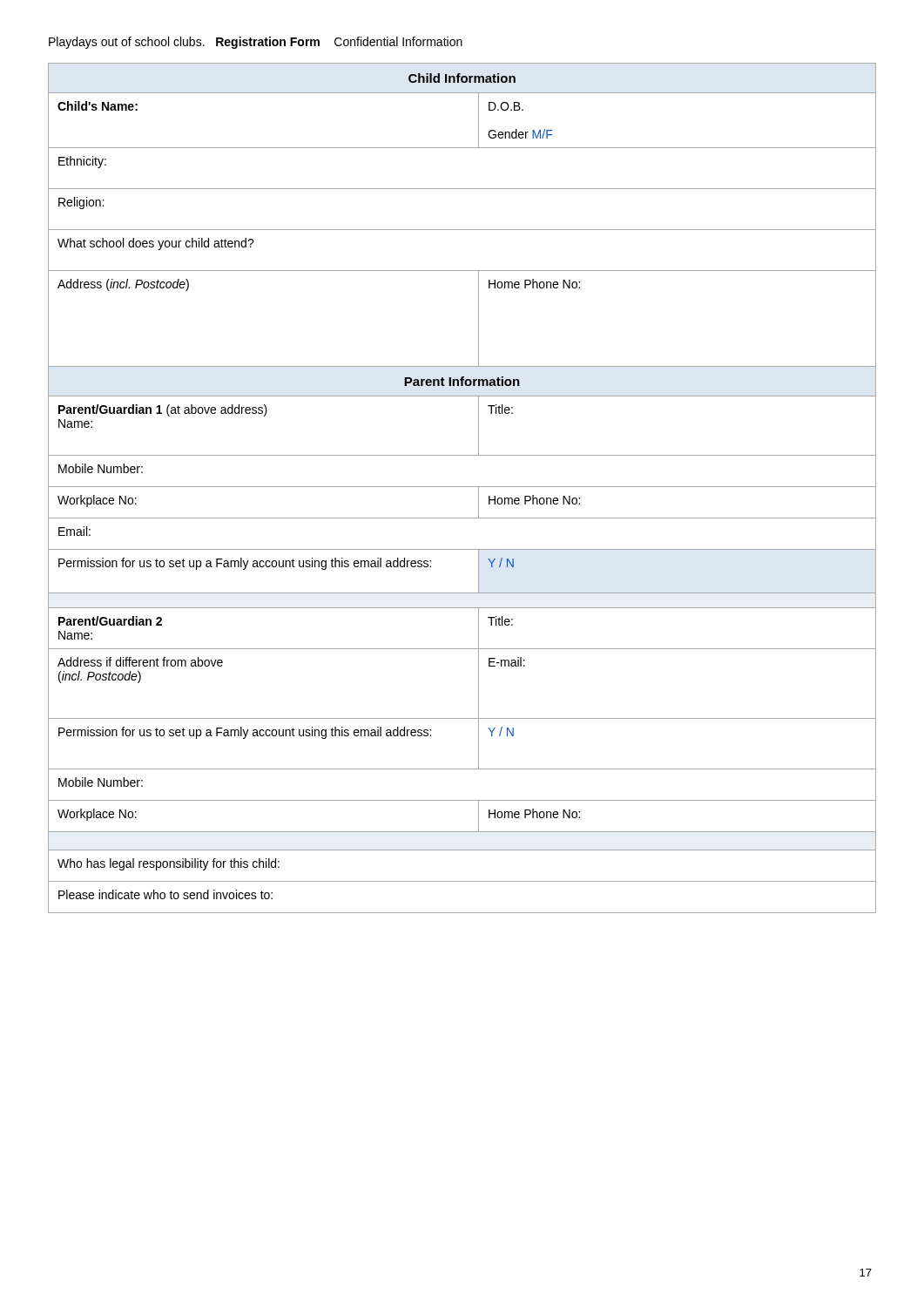The width and height of the screenshot is (924, 1307).
Task: Click a table
Action: tap(462, 488)
